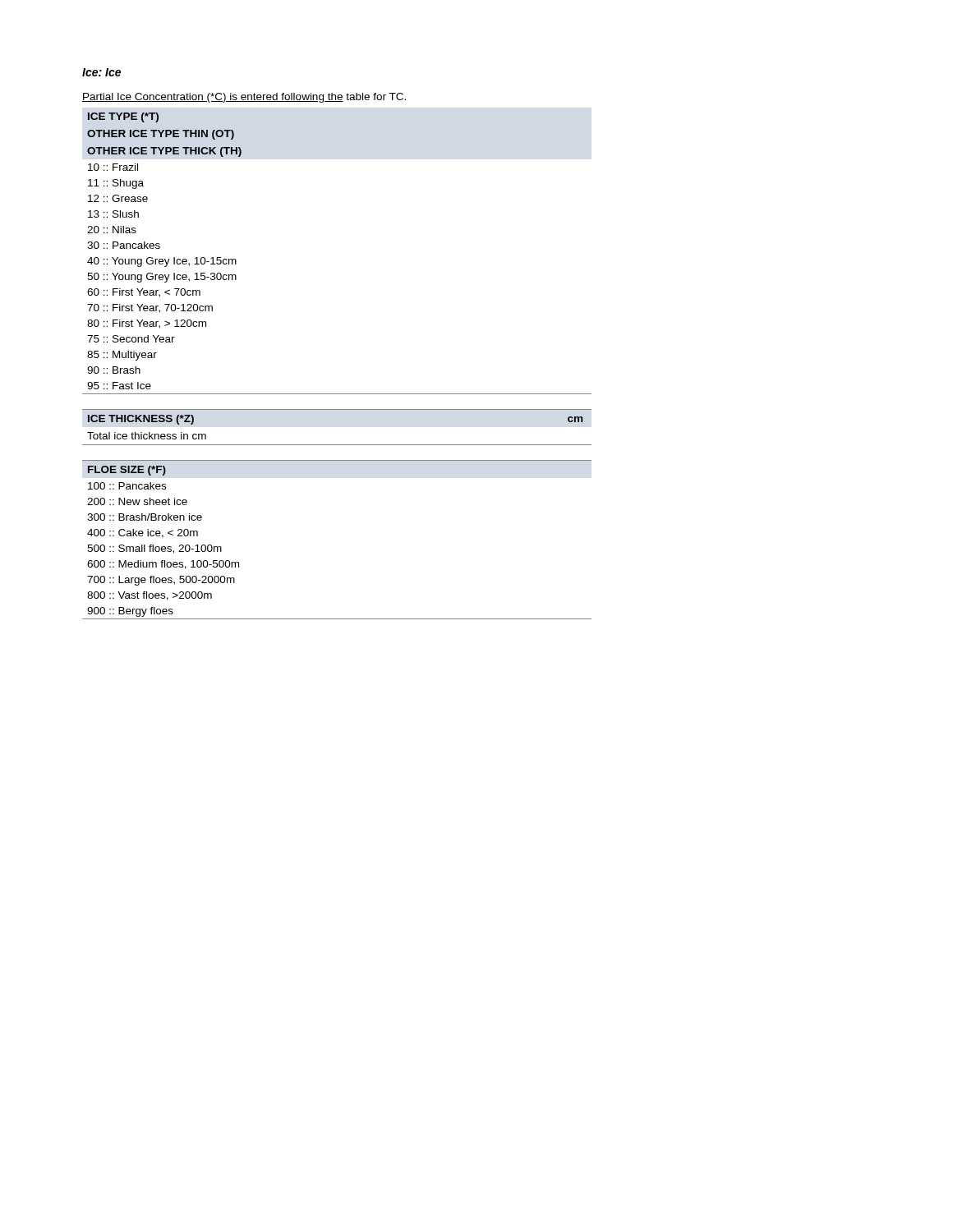Viewport: 953px width, 1232px height.
Task: Click where it says "Ice: Ice"
Action: (102, 72)
